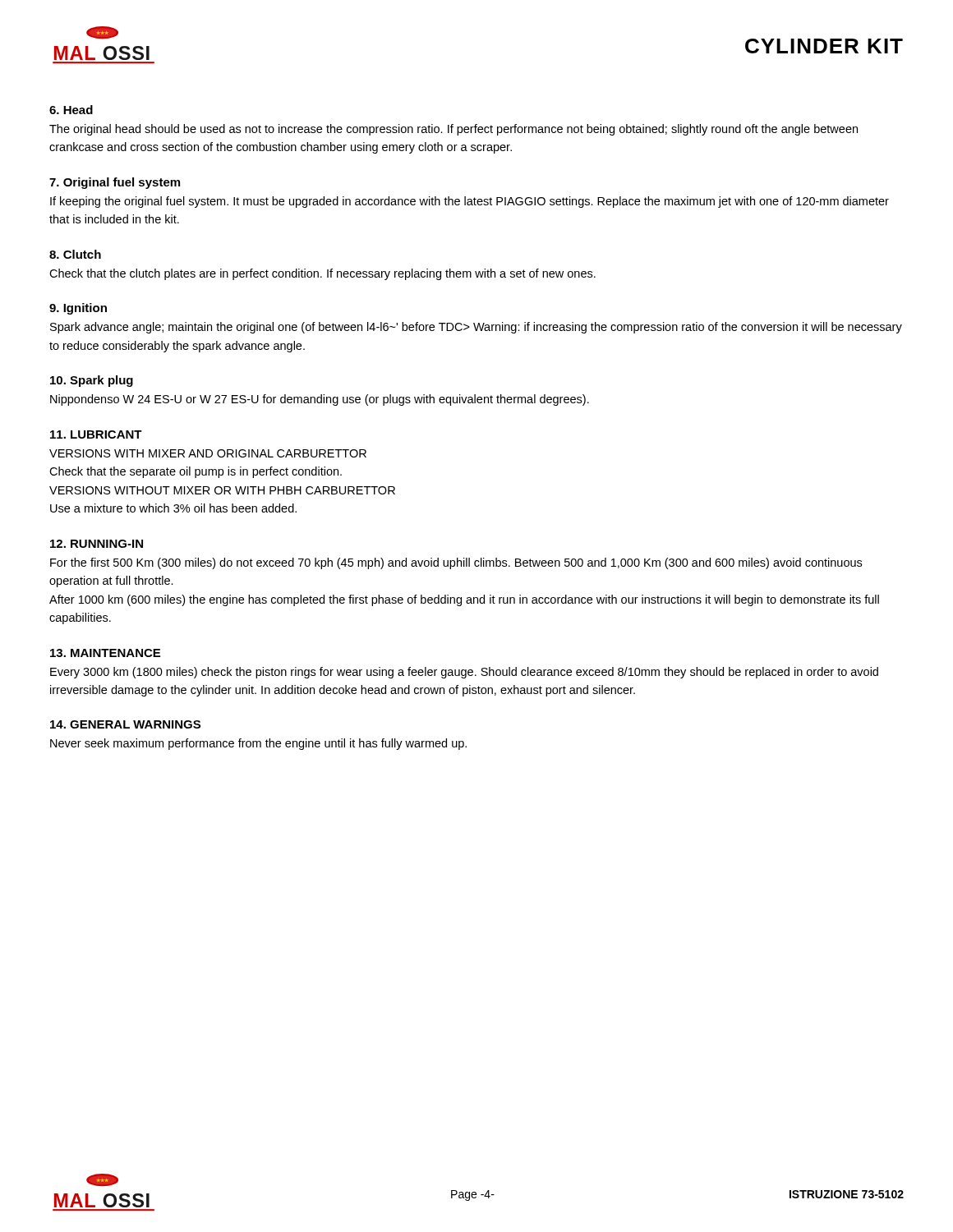Point to the text starting "7. Original fuel system"
953x1232 pixels.
[x=115, y=182]
